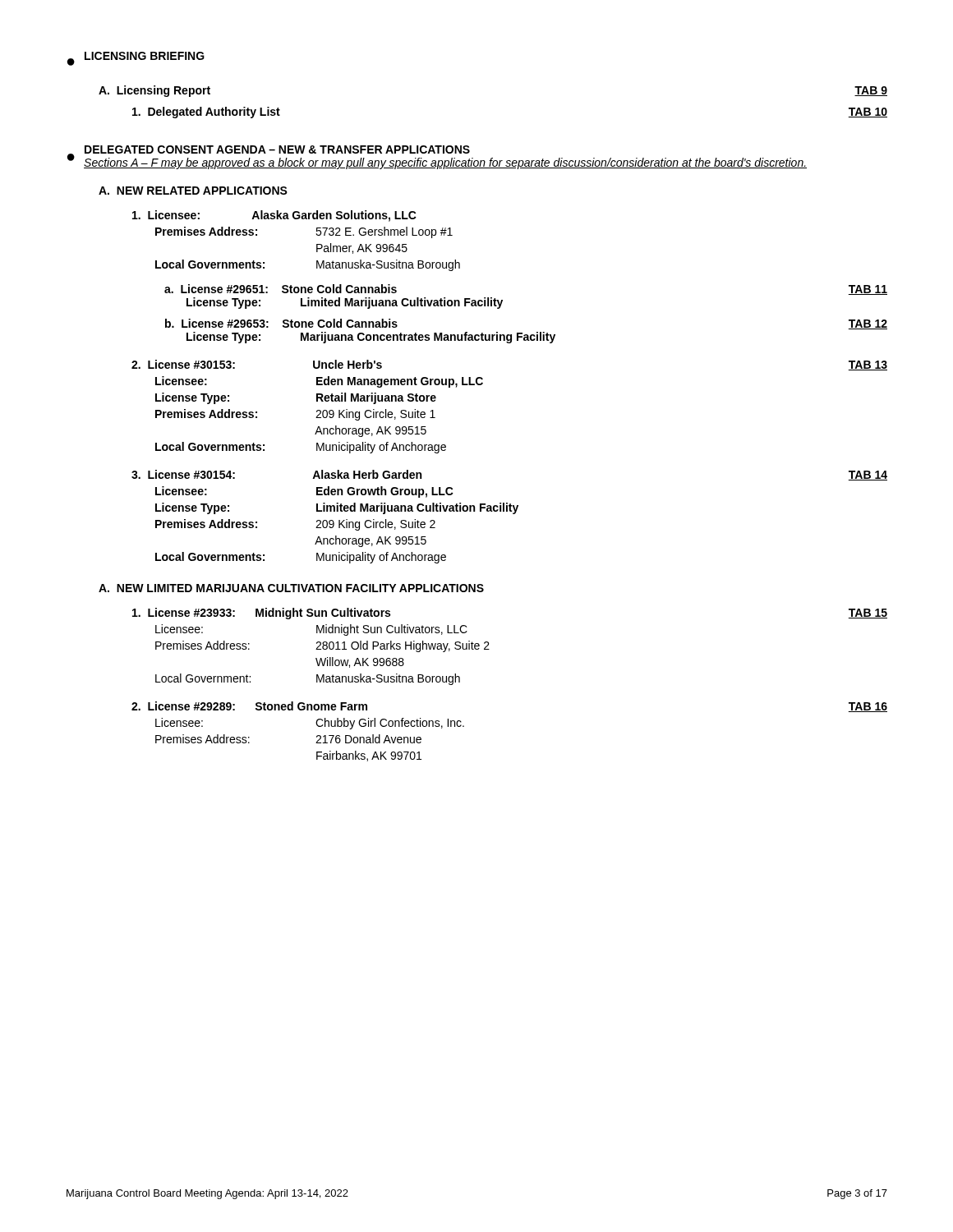Find the list item with the text "● DELEGATED CONSENT AGENDA – NEW"
Image resolution: width=953 pixels, height=1232 pixels.
(436, 156)
